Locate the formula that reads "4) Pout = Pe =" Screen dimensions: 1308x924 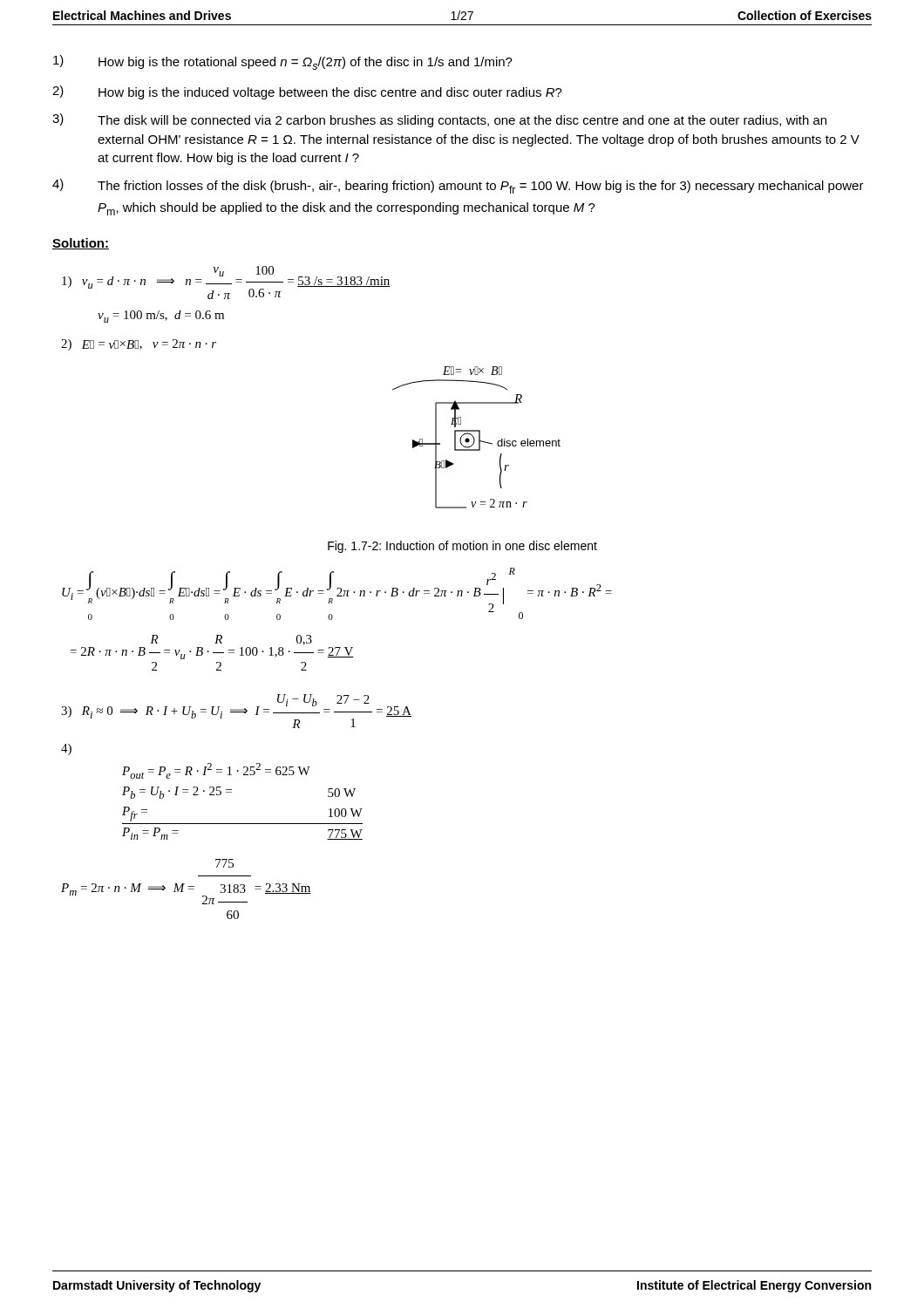point(66,749)
